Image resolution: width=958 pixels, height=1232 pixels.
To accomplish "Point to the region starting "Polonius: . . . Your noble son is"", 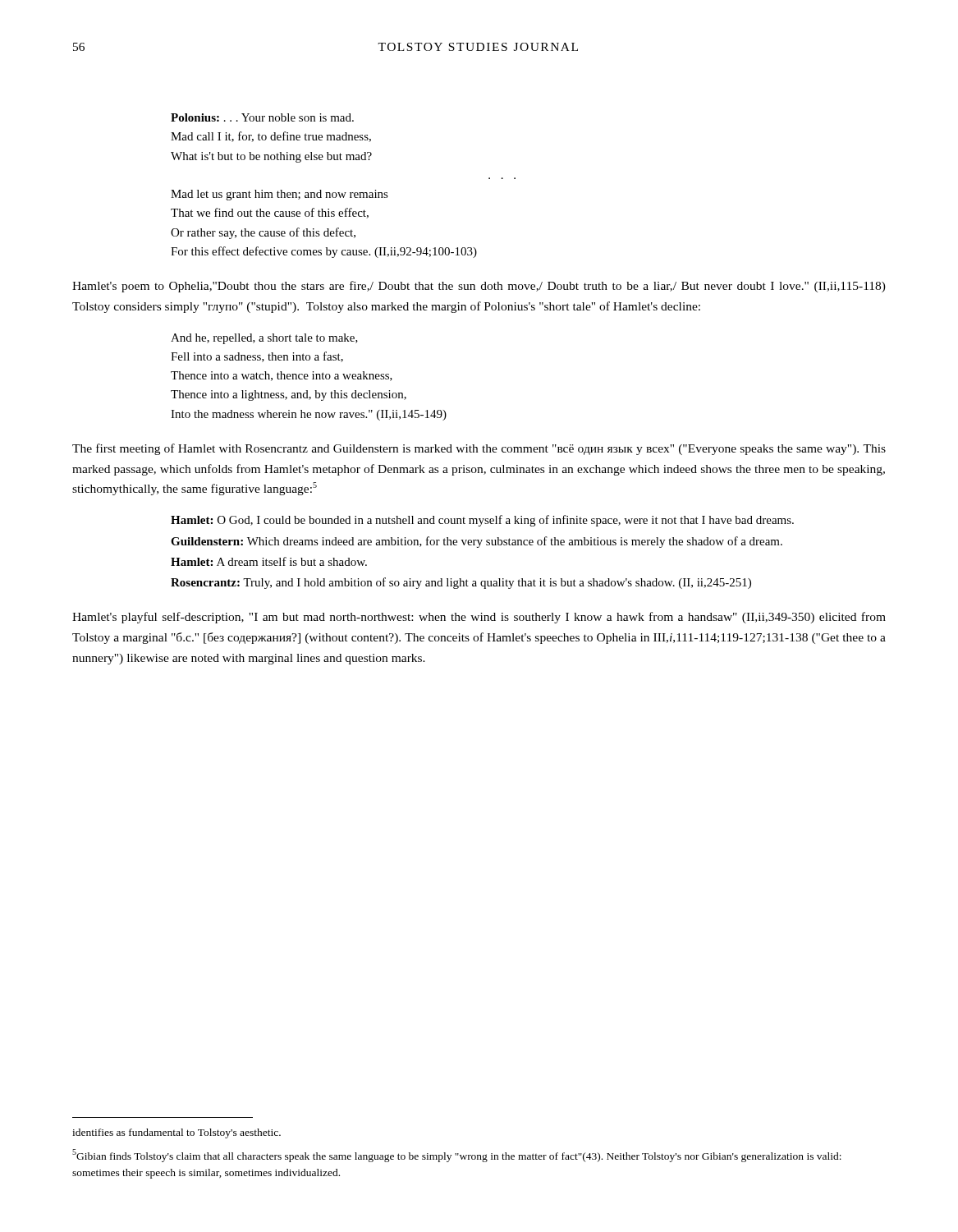I will [x=262, y=117].
